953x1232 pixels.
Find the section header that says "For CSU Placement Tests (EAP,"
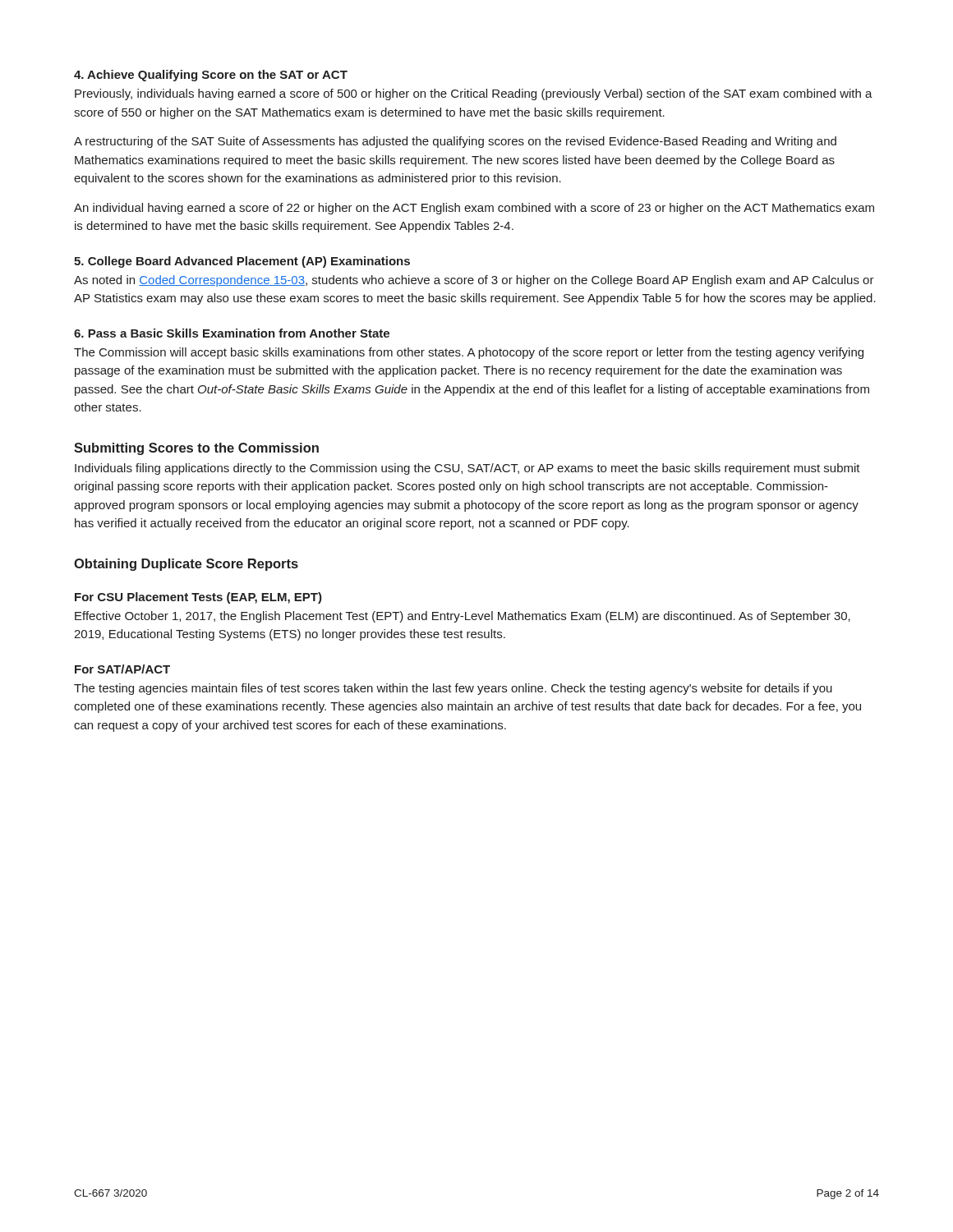198,596
